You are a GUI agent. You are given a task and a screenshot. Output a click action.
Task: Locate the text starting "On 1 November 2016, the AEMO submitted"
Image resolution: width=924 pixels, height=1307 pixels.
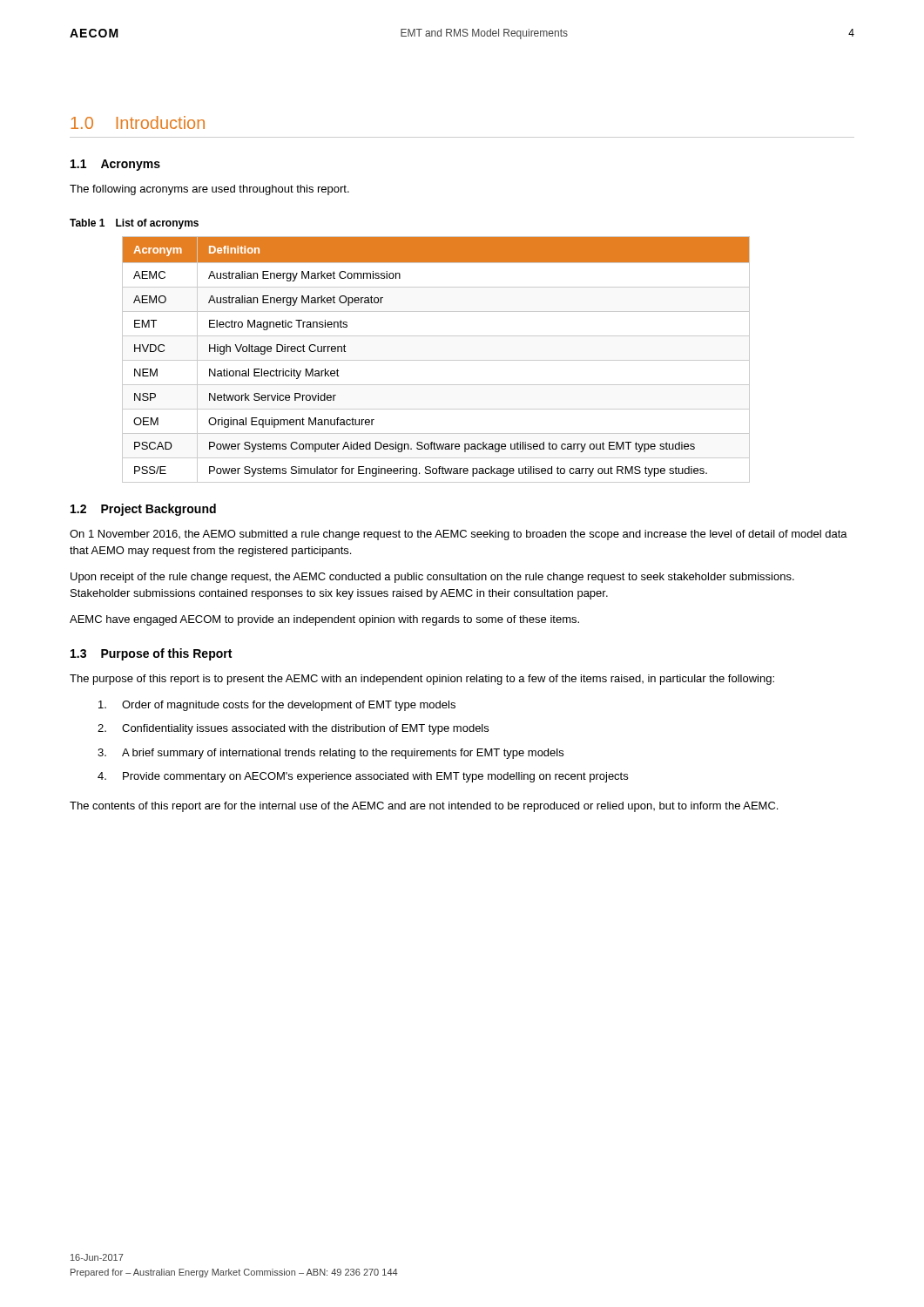coord(462,542)
